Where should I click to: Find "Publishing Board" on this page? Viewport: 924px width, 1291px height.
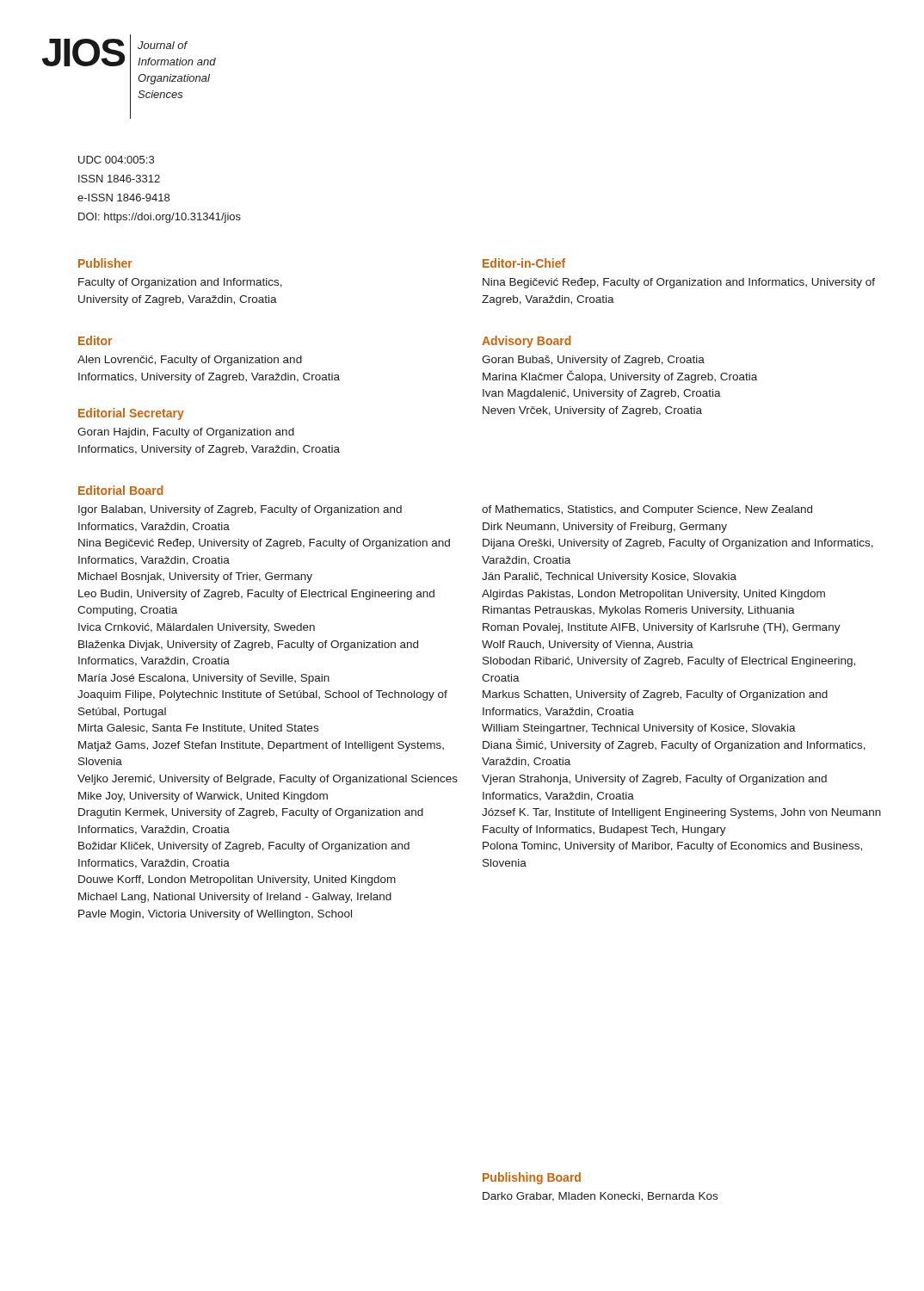tap(532, 1177)
